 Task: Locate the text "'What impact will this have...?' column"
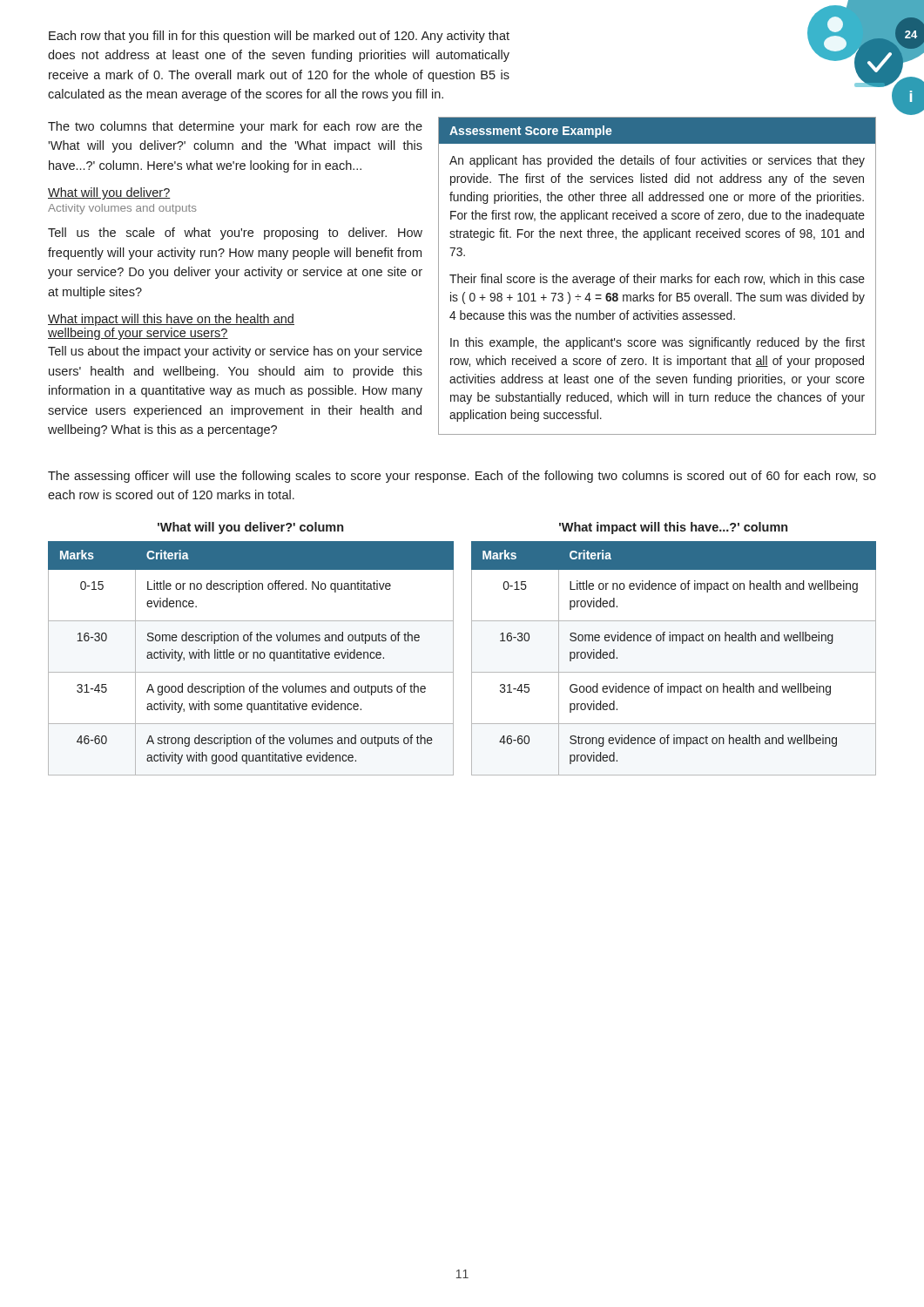673,528
